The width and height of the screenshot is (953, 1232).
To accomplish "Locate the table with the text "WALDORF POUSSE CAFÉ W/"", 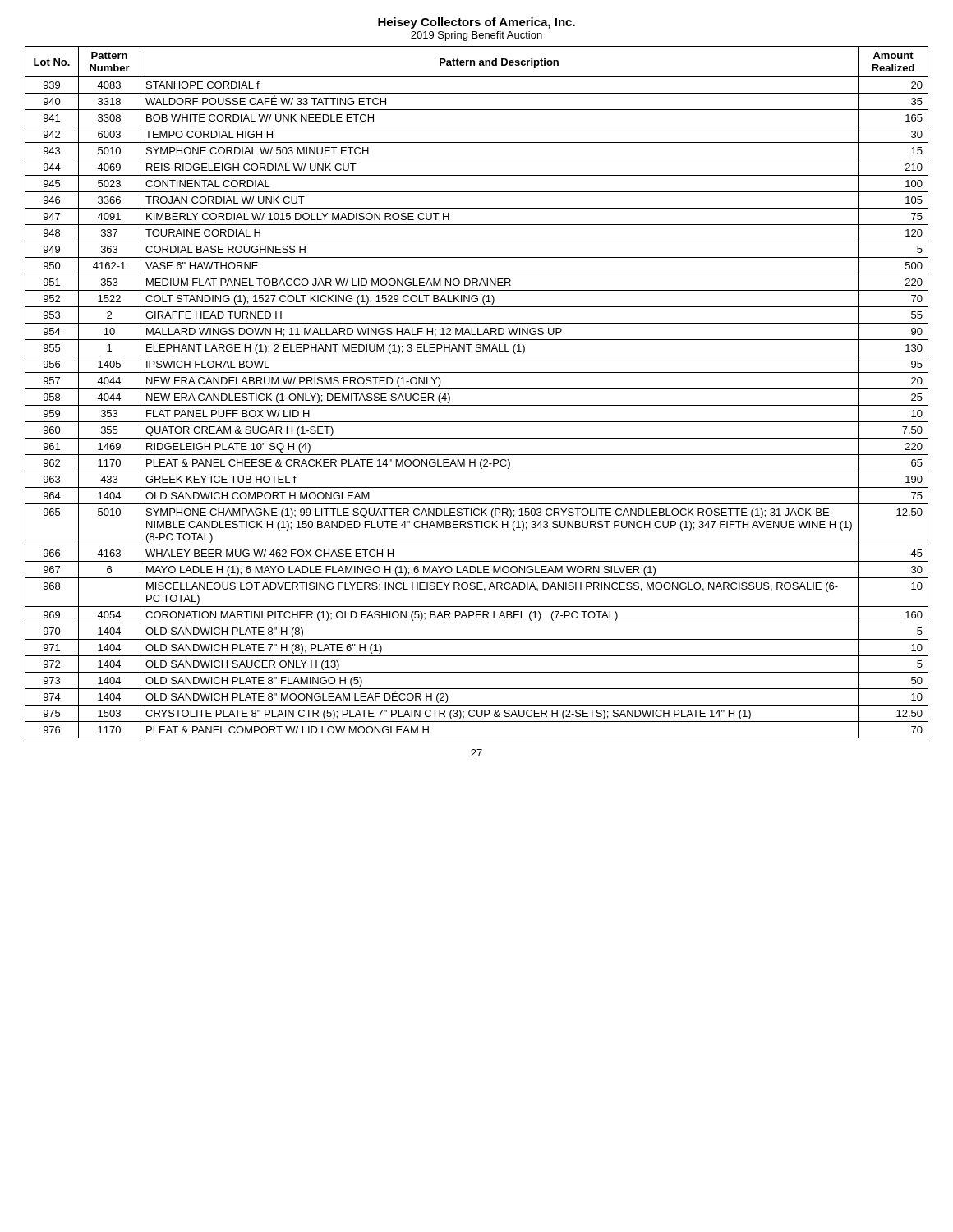I will [476, 392].
